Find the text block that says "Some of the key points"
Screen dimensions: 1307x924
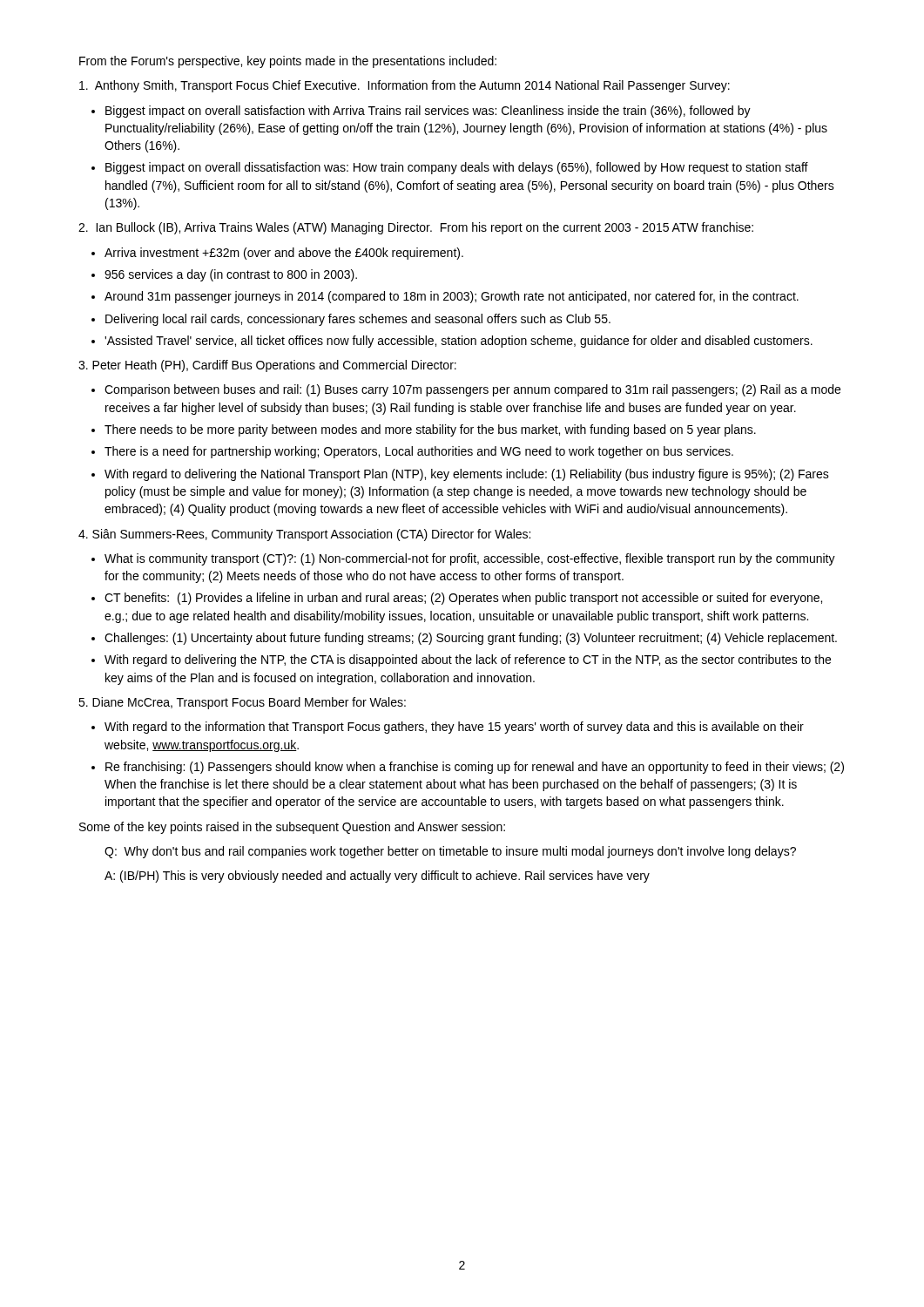click(292, 827)
